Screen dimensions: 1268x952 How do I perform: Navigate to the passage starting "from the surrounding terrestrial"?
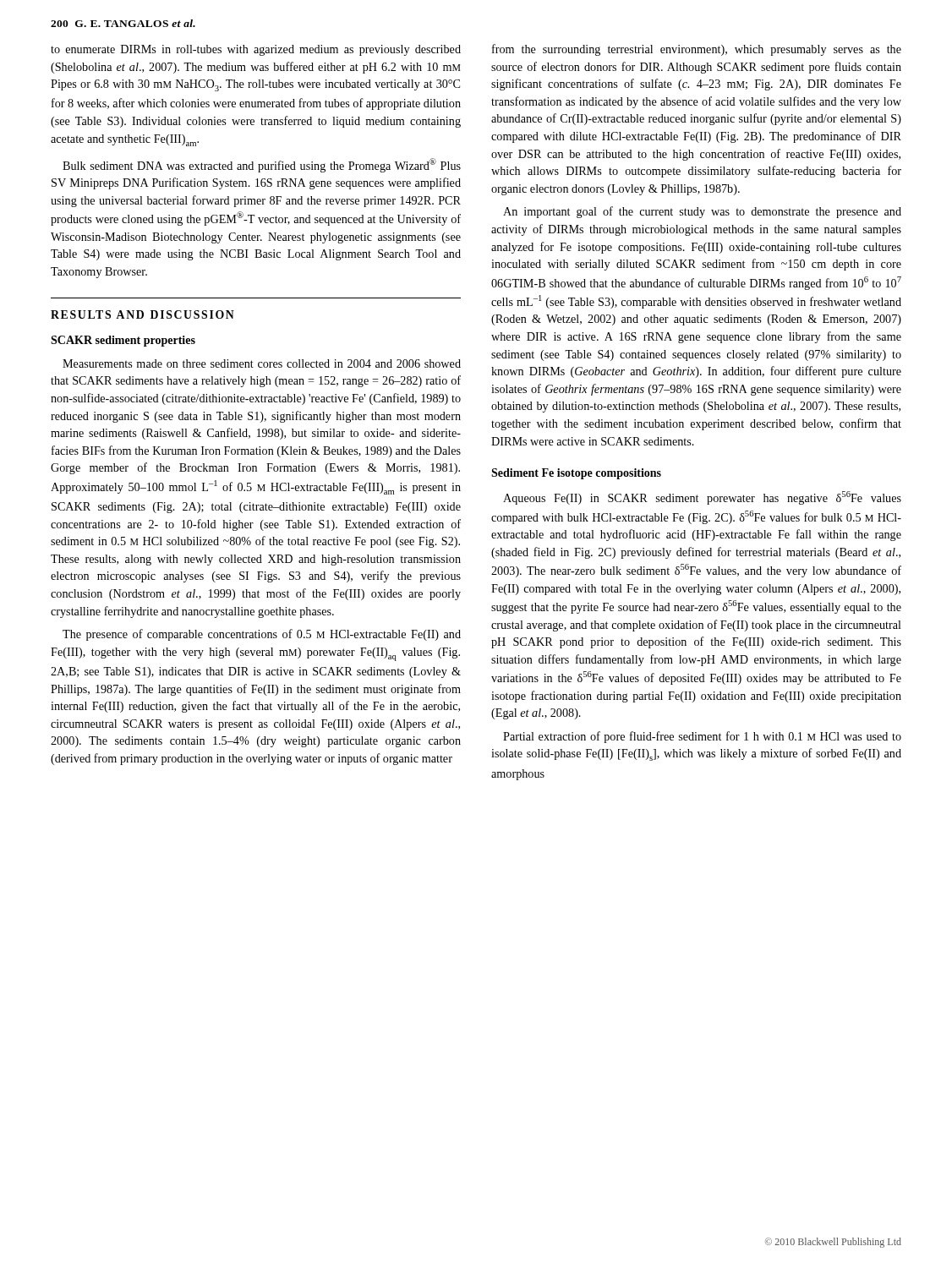coord(696,119)
